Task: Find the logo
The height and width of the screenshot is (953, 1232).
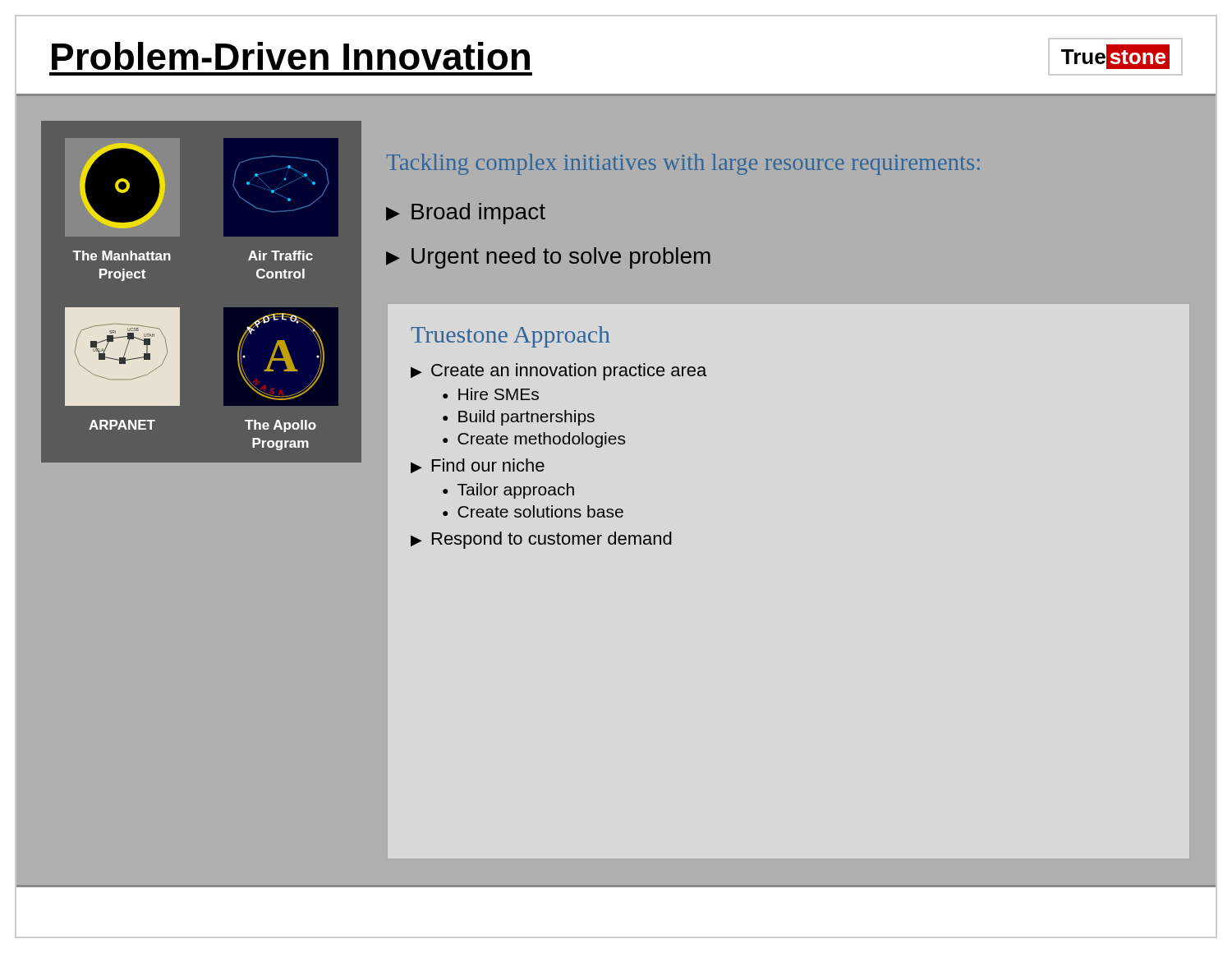Action: [1115, 57]
